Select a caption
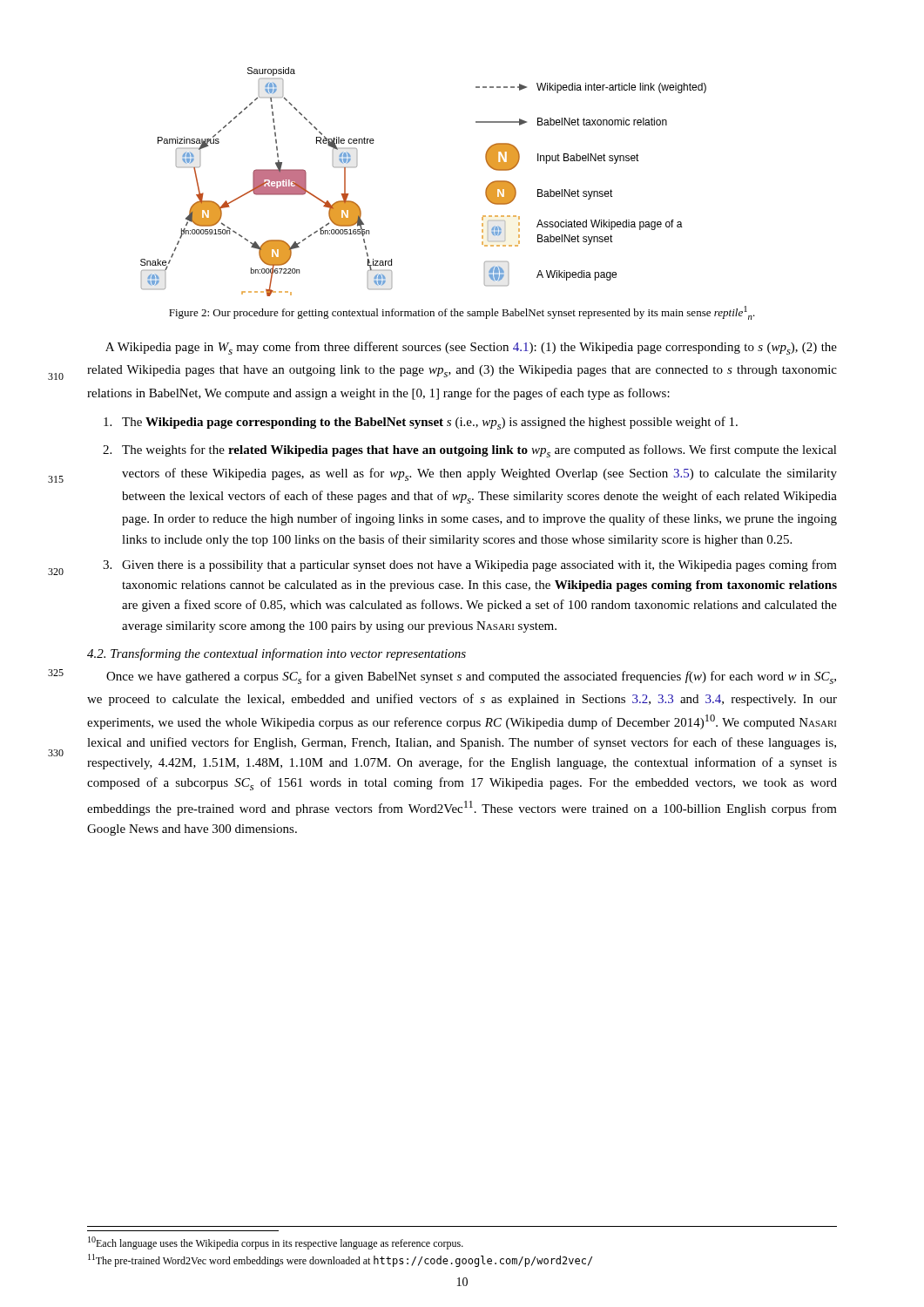The width and height of the screenshot is (924, 1307). click(462, 312)
